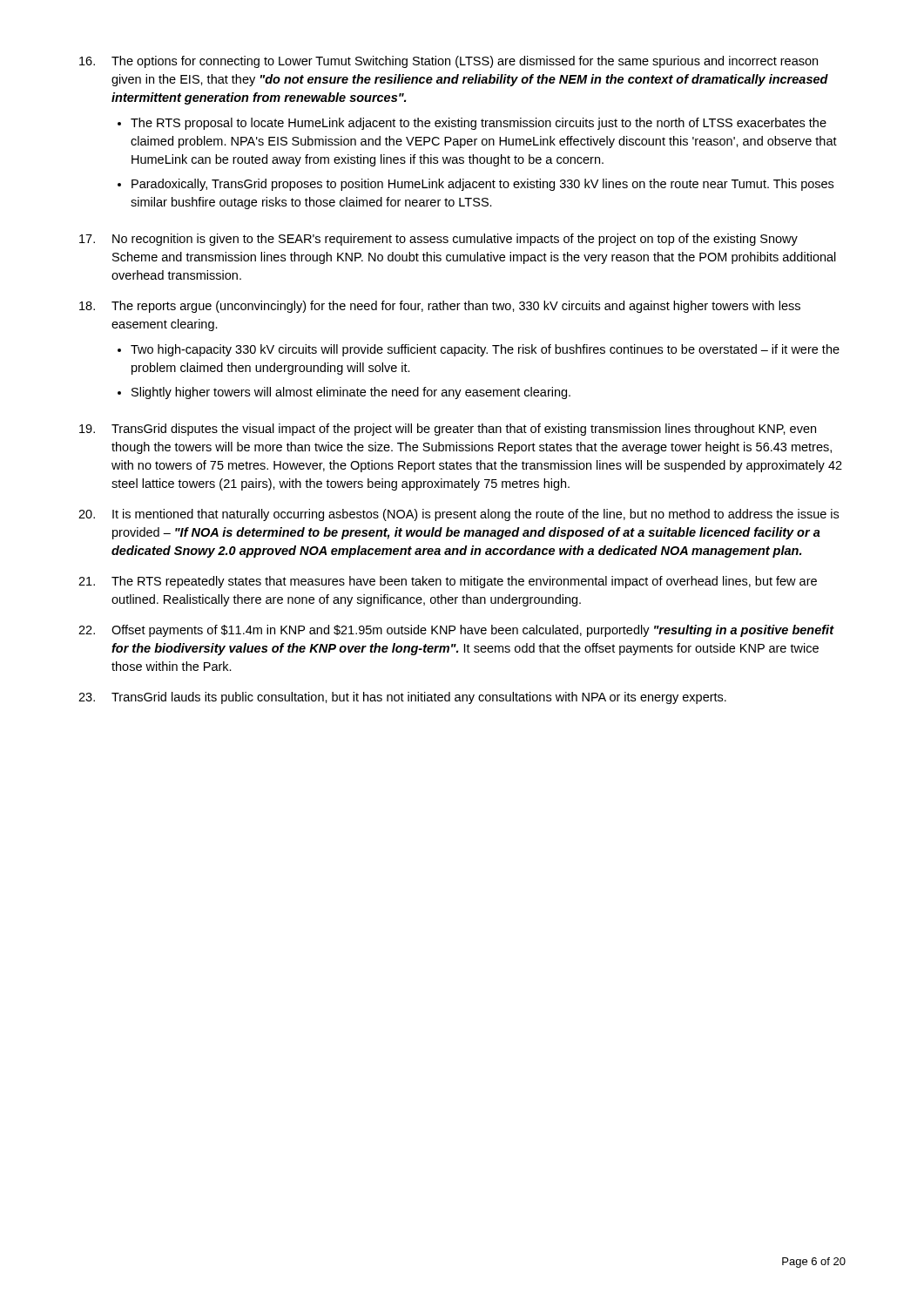Locate the list item that reads "23. TransGrid lauds its public consultation, but"
The image size is (924, 1307).
[462, 698]
